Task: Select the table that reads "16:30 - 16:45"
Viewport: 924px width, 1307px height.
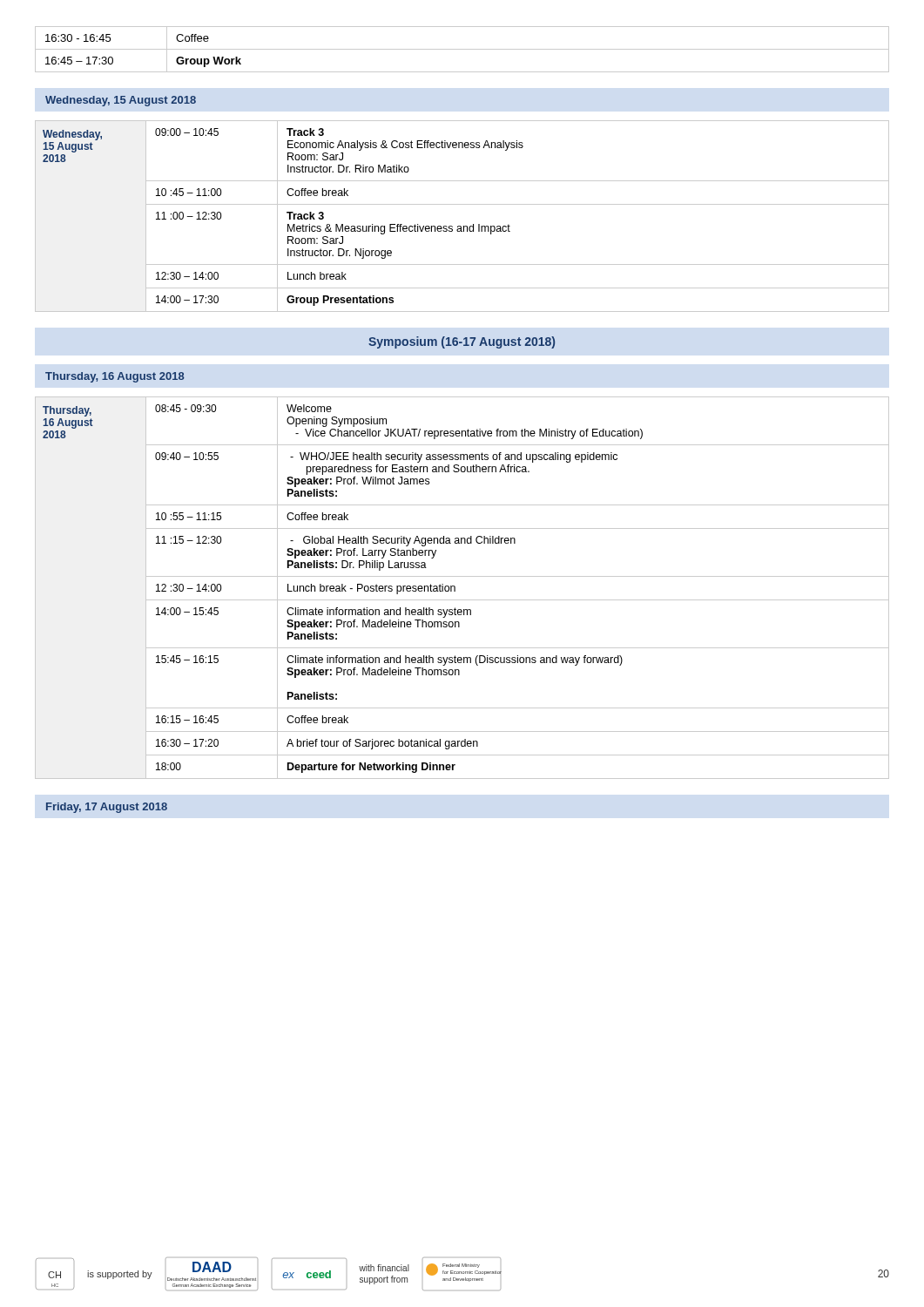Action: 462,49
